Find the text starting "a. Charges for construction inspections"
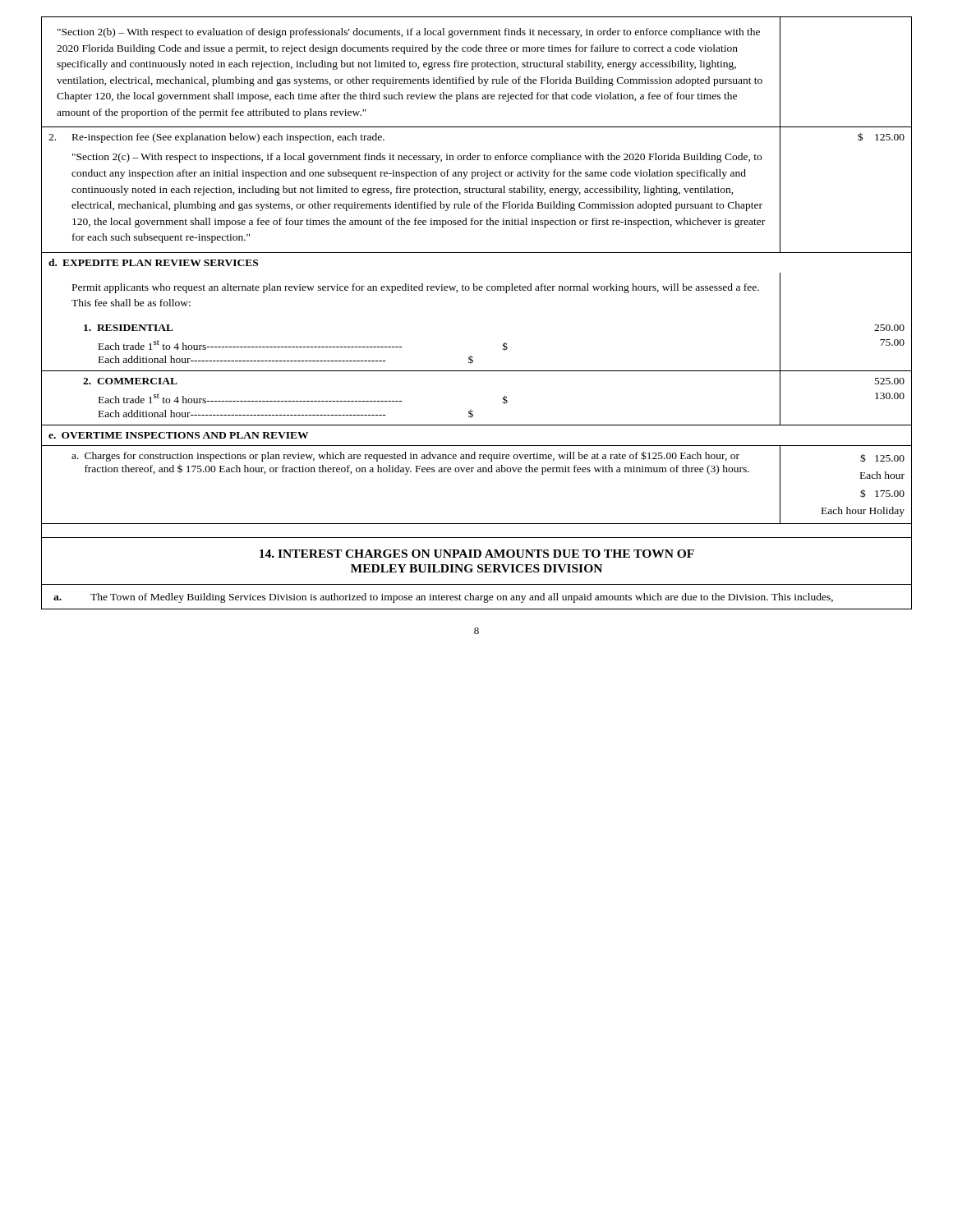The image size is (953, 1232). [422, 462]
